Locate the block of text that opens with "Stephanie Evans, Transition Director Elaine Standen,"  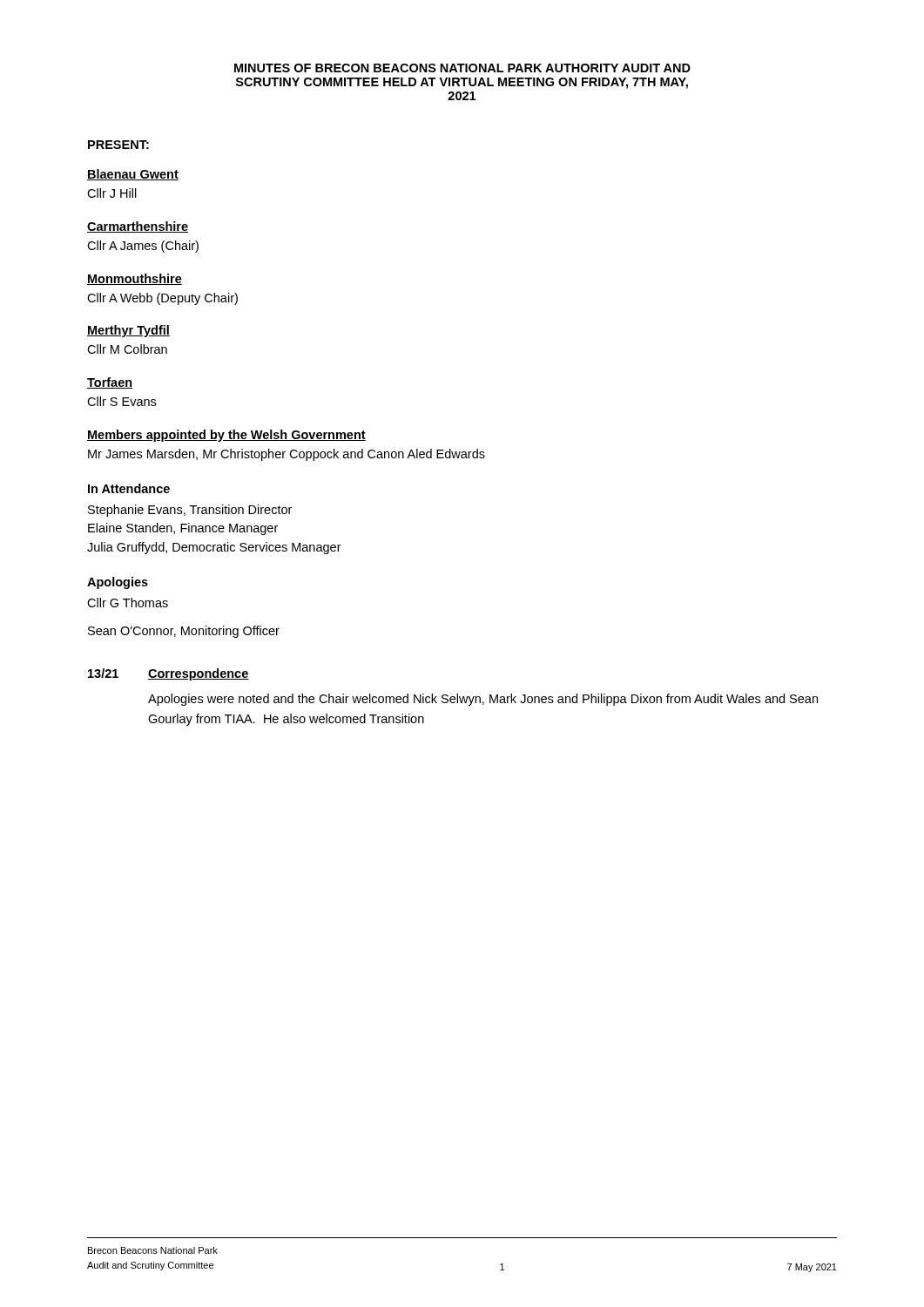(214, 528)
